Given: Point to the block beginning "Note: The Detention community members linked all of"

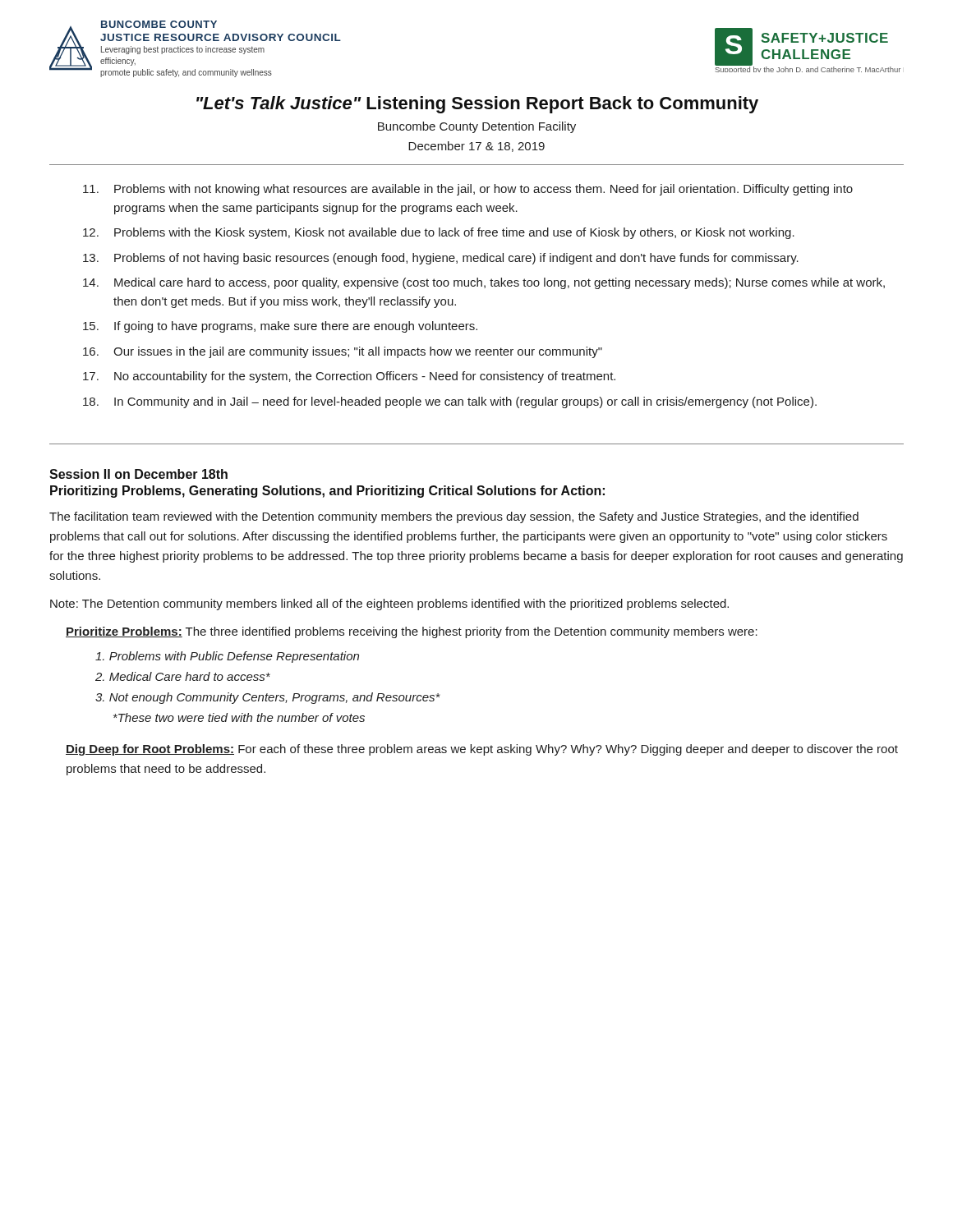Looking at the screenshot, I should [390, 604].
